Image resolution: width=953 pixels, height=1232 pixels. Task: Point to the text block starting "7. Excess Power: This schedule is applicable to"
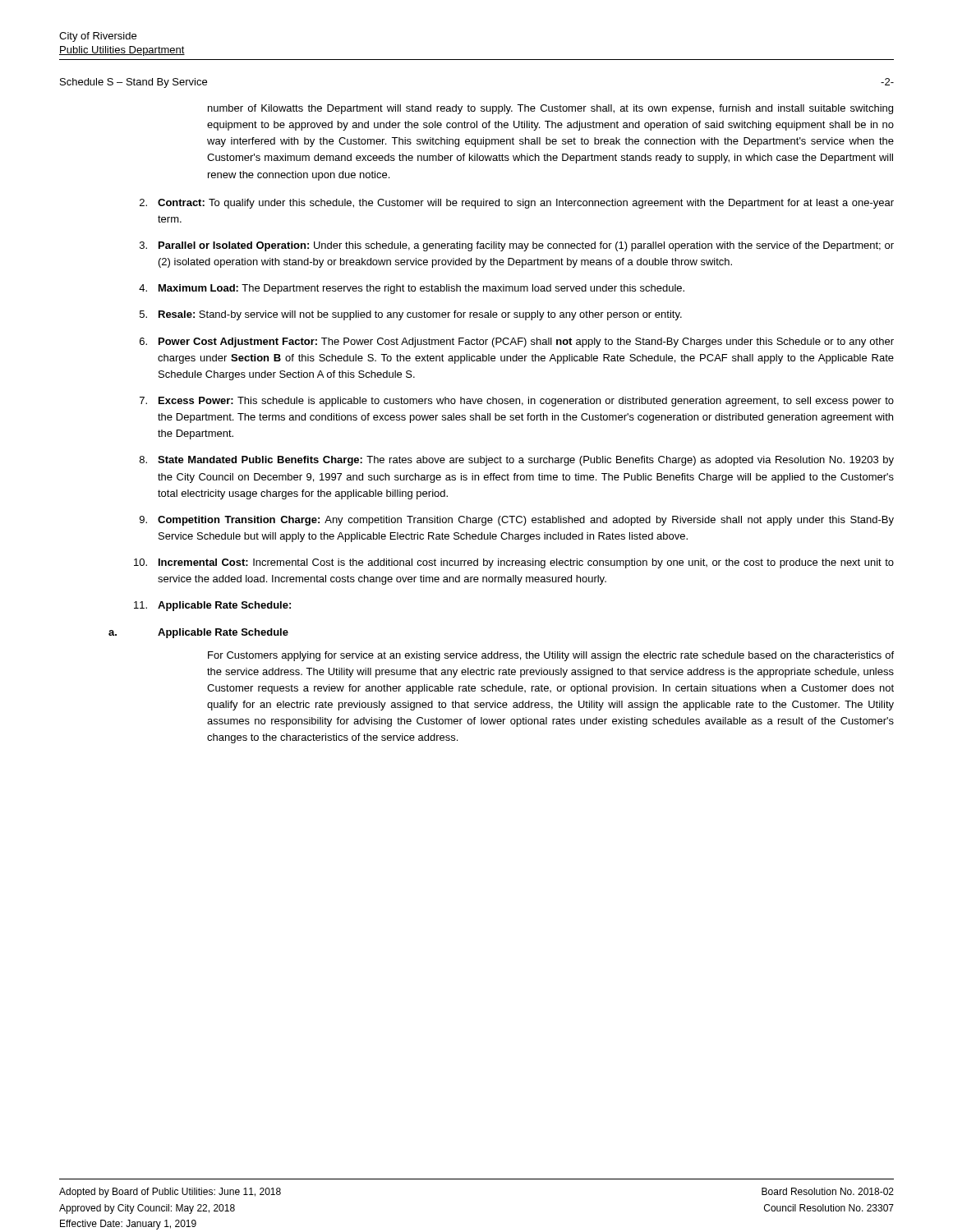pos(476,417)
